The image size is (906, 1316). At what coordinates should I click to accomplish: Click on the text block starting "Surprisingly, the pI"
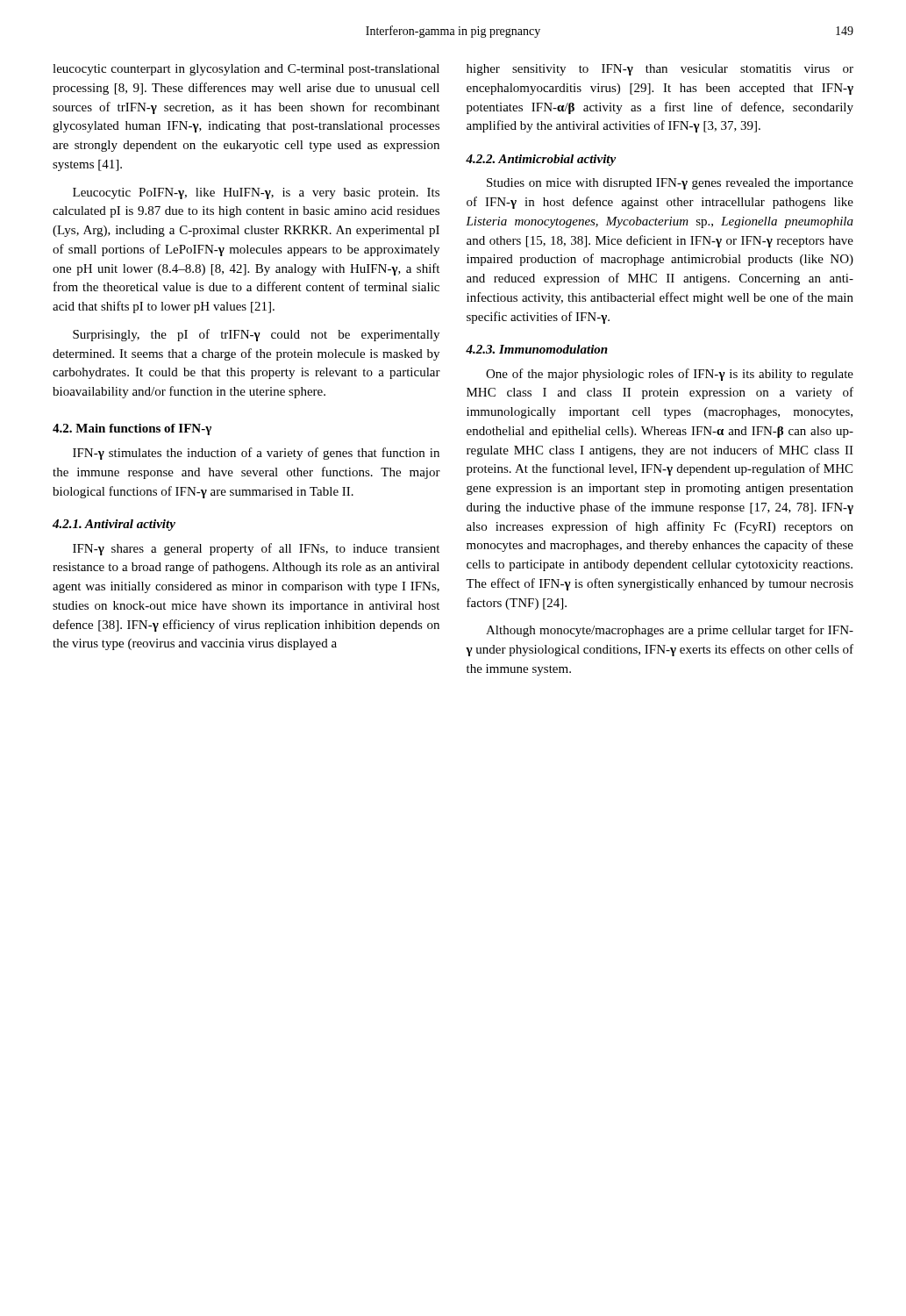tap(246, 363)
